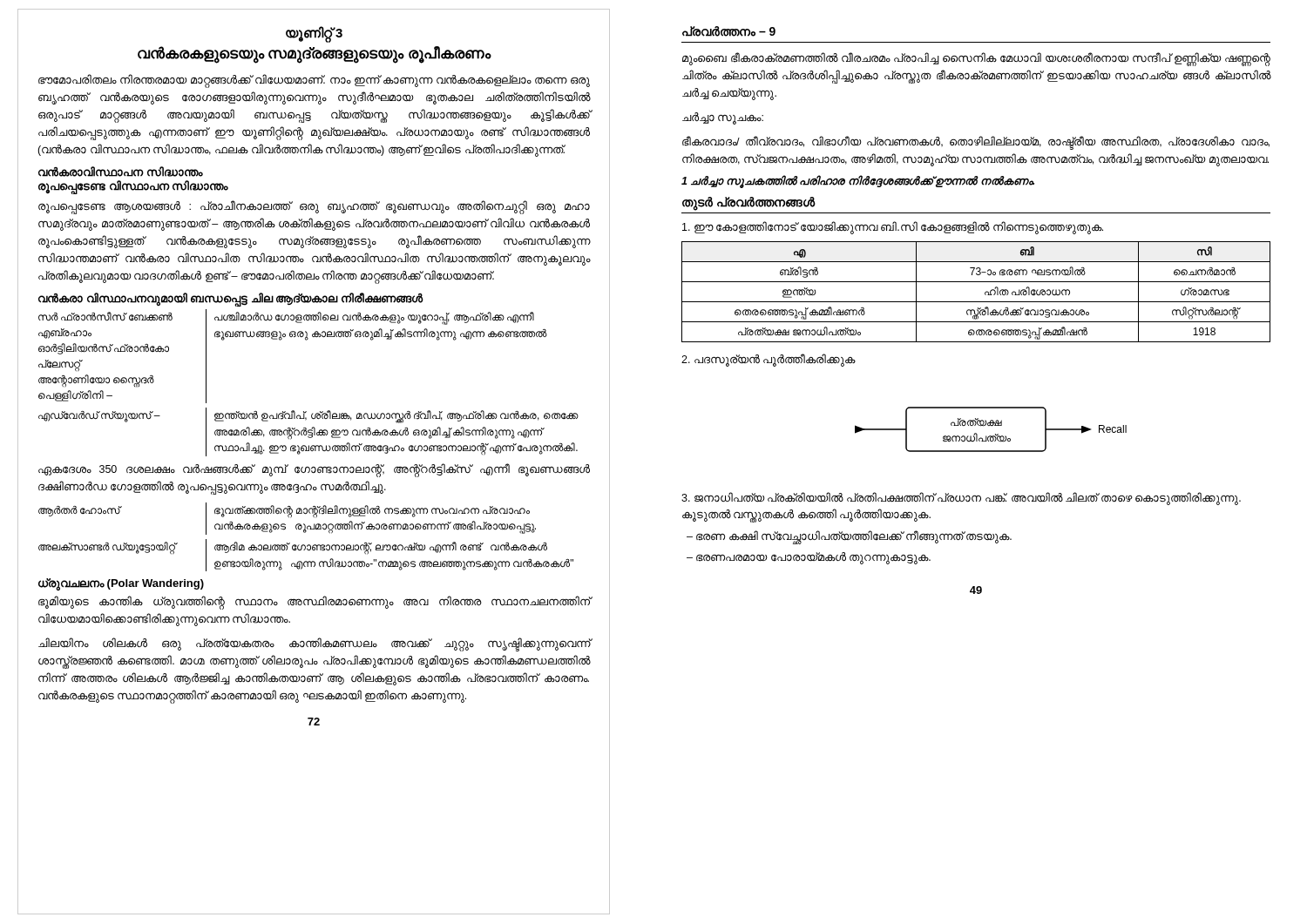Navigate to the passage starting "രൂപപ്പെടേണ്ട ആശയങ്ങൾ : പ്രാചീനകാലത്ത് ഒരു ബൃഹത്ത്"
1307x924 pixels.
click(314, 241)
